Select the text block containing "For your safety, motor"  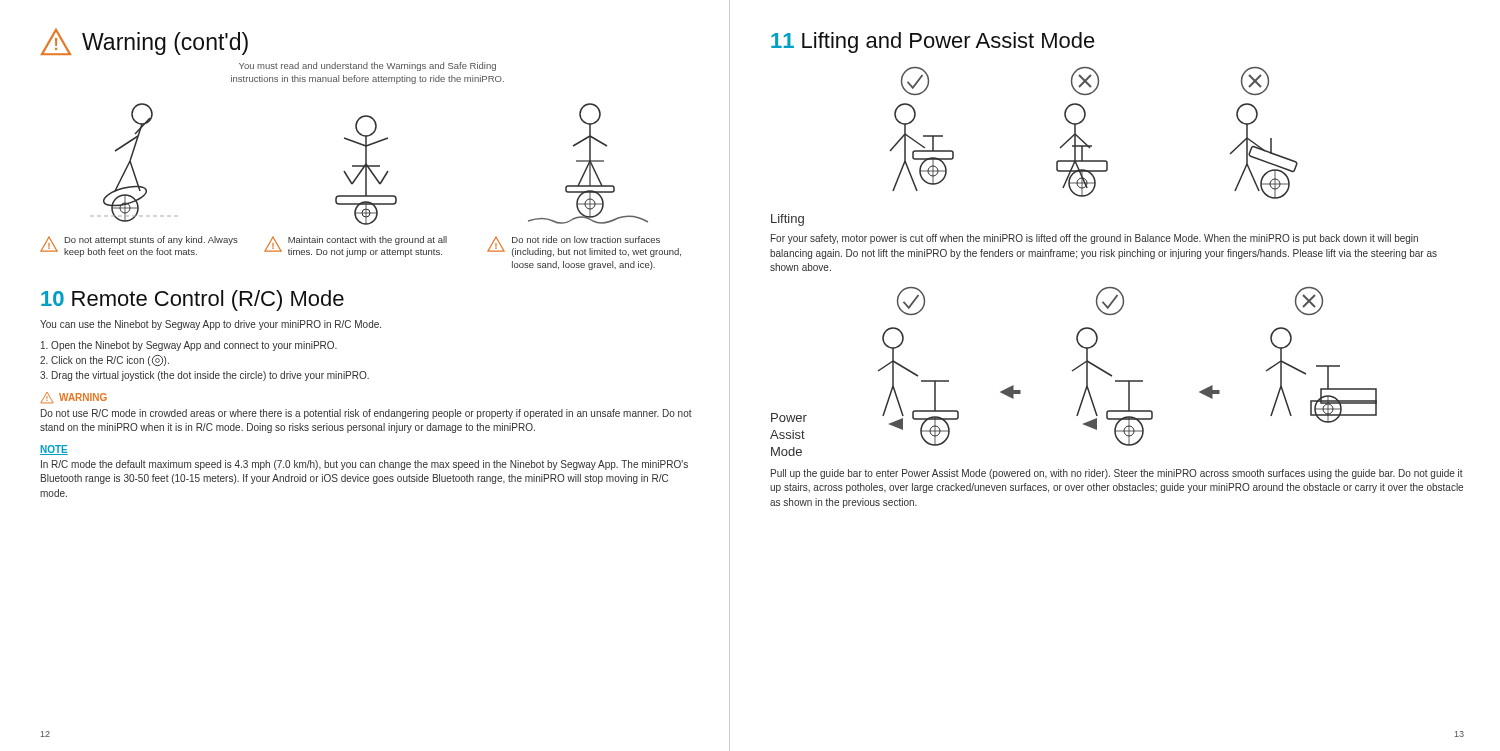(1103, 253)
